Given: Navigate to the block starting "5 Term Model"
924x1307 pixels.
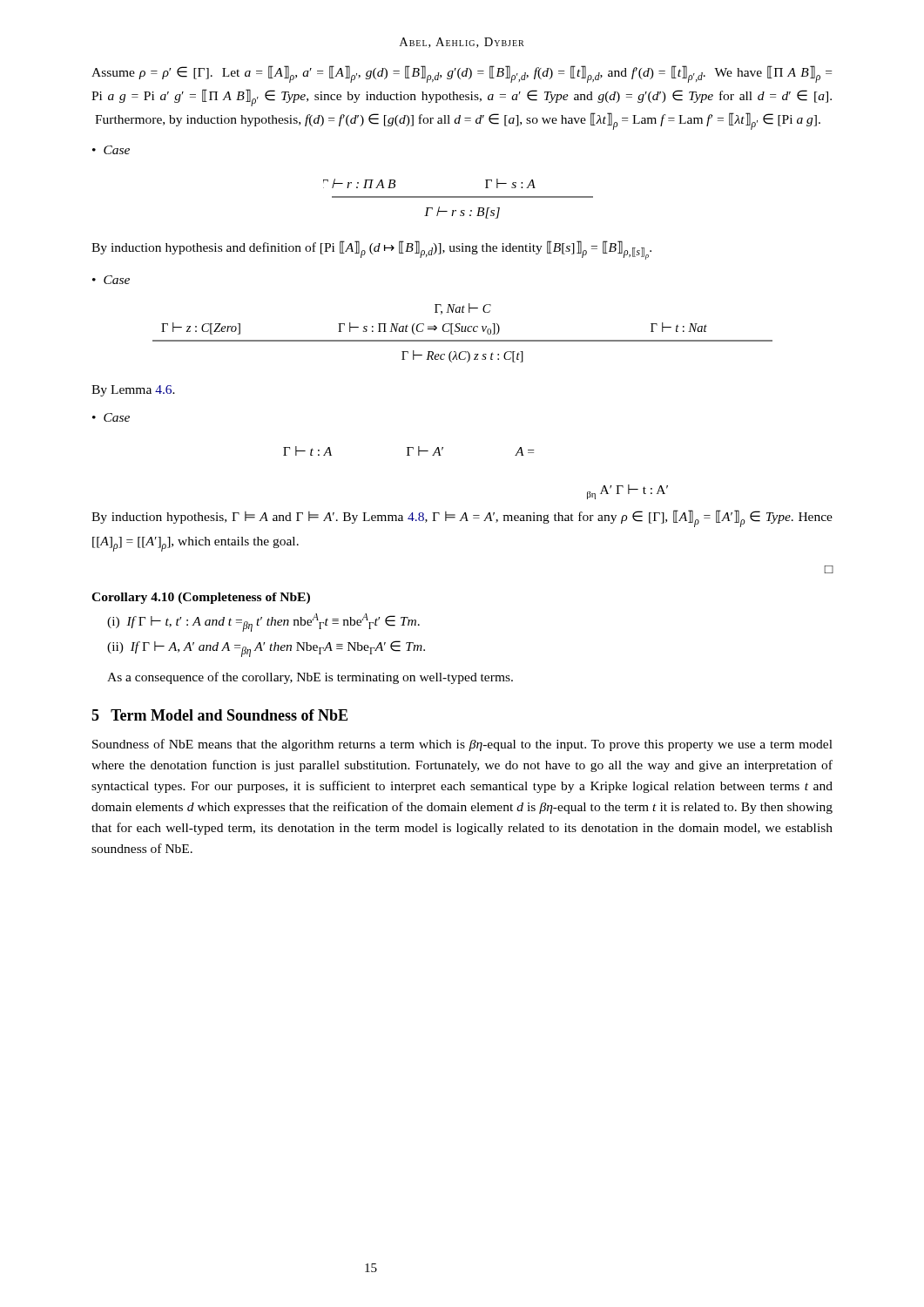Looking at the screenshot, I should [x=220, y=715].
